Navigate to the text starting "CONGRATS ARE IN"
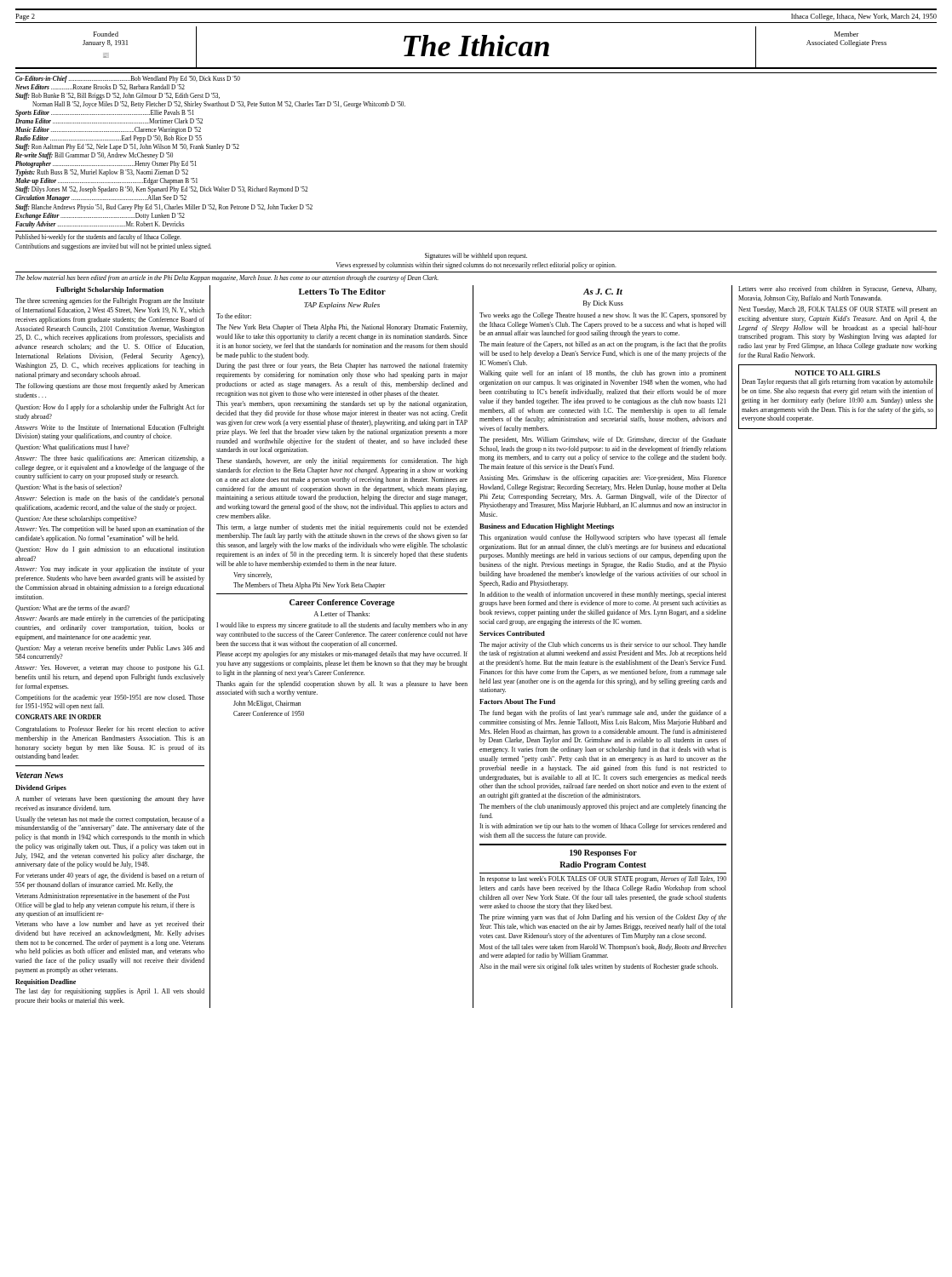Image resolution: width=952 pixels, height=1277 pixels. (58, 717)
